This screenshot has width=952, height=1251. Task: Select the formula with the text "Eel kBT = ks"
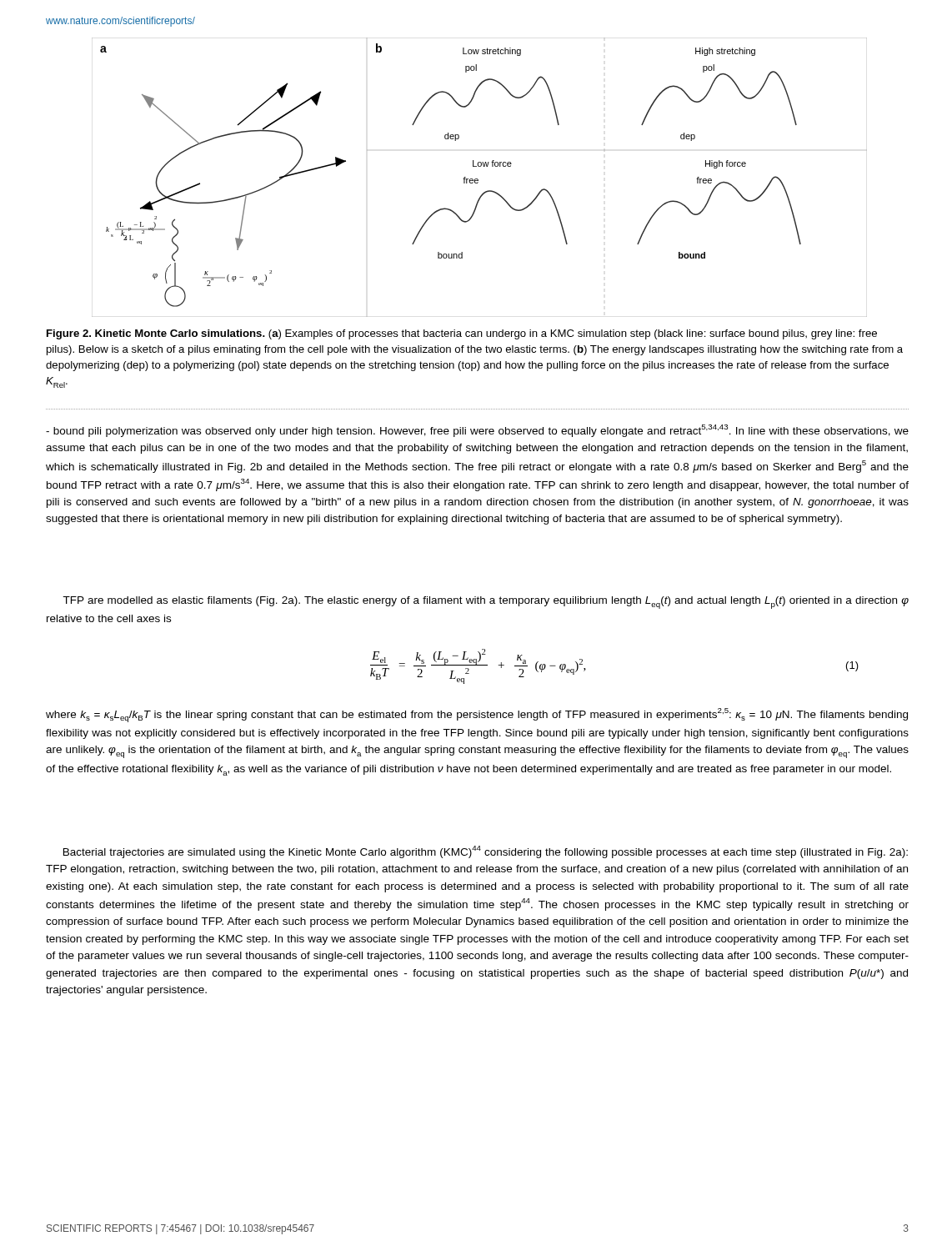pyautogui.click(x=459, y=665)
